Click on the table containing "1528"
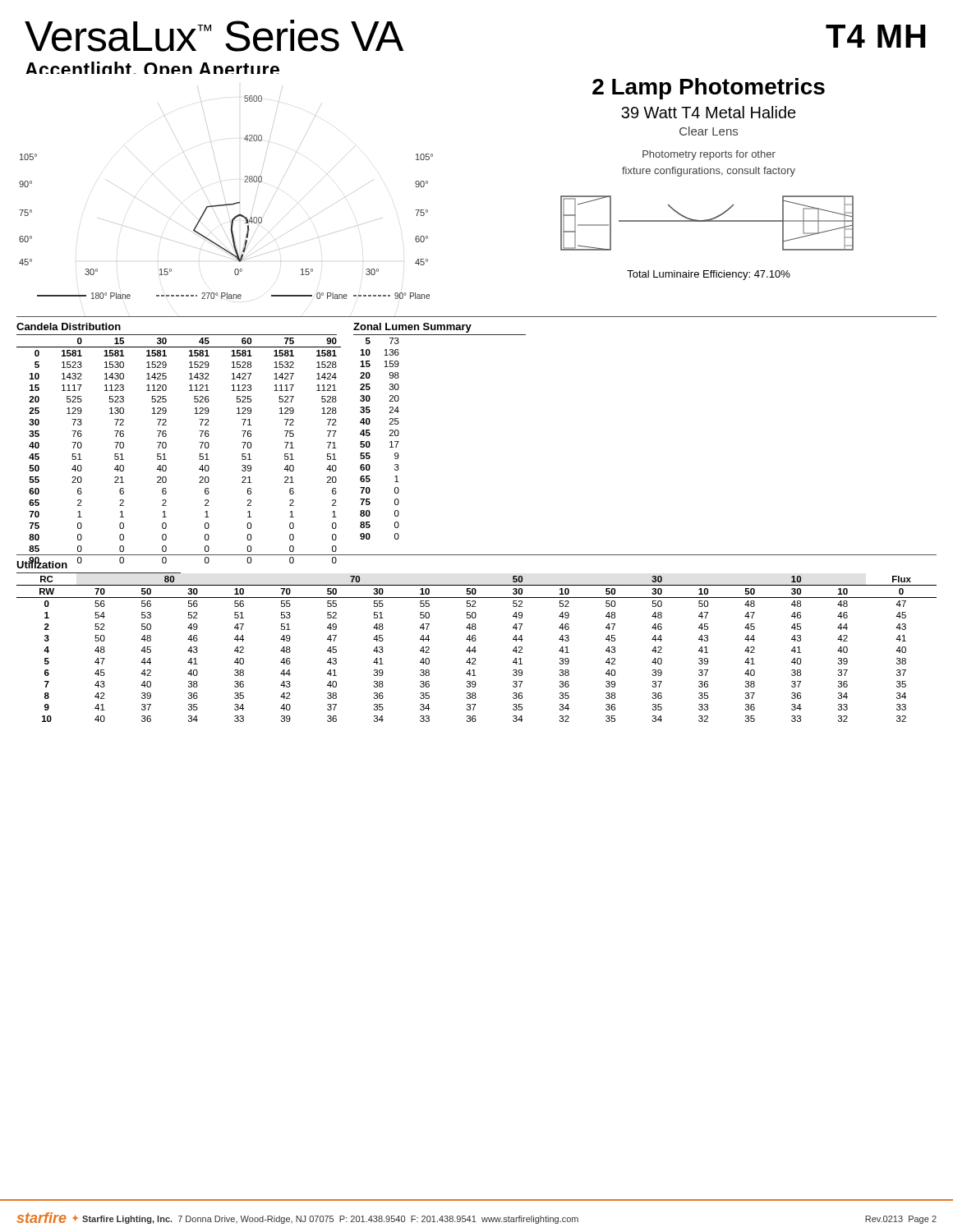953x1232 pixels. coord(179,450)
